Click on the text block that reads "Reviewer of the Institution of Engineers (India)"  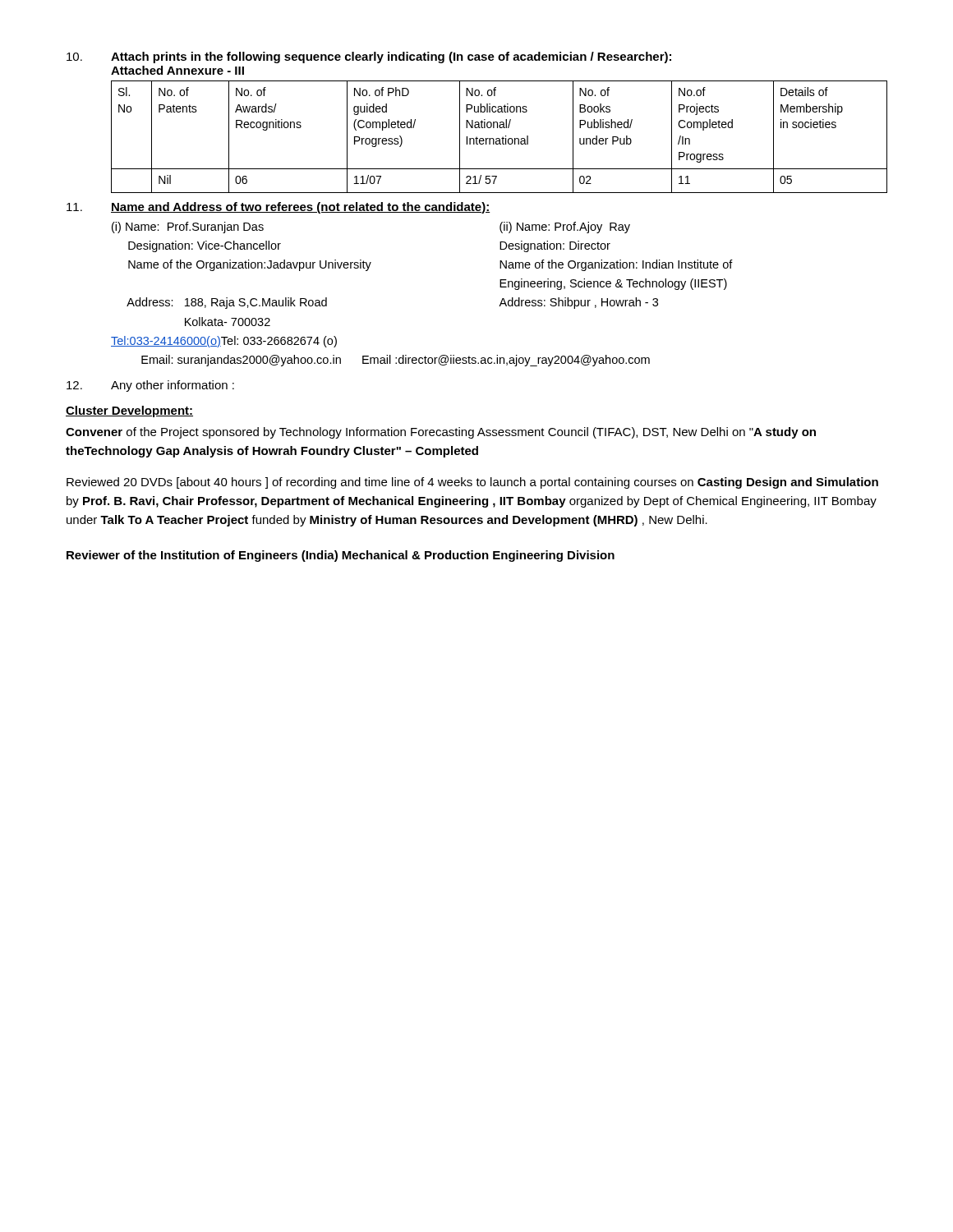[340, 555]
